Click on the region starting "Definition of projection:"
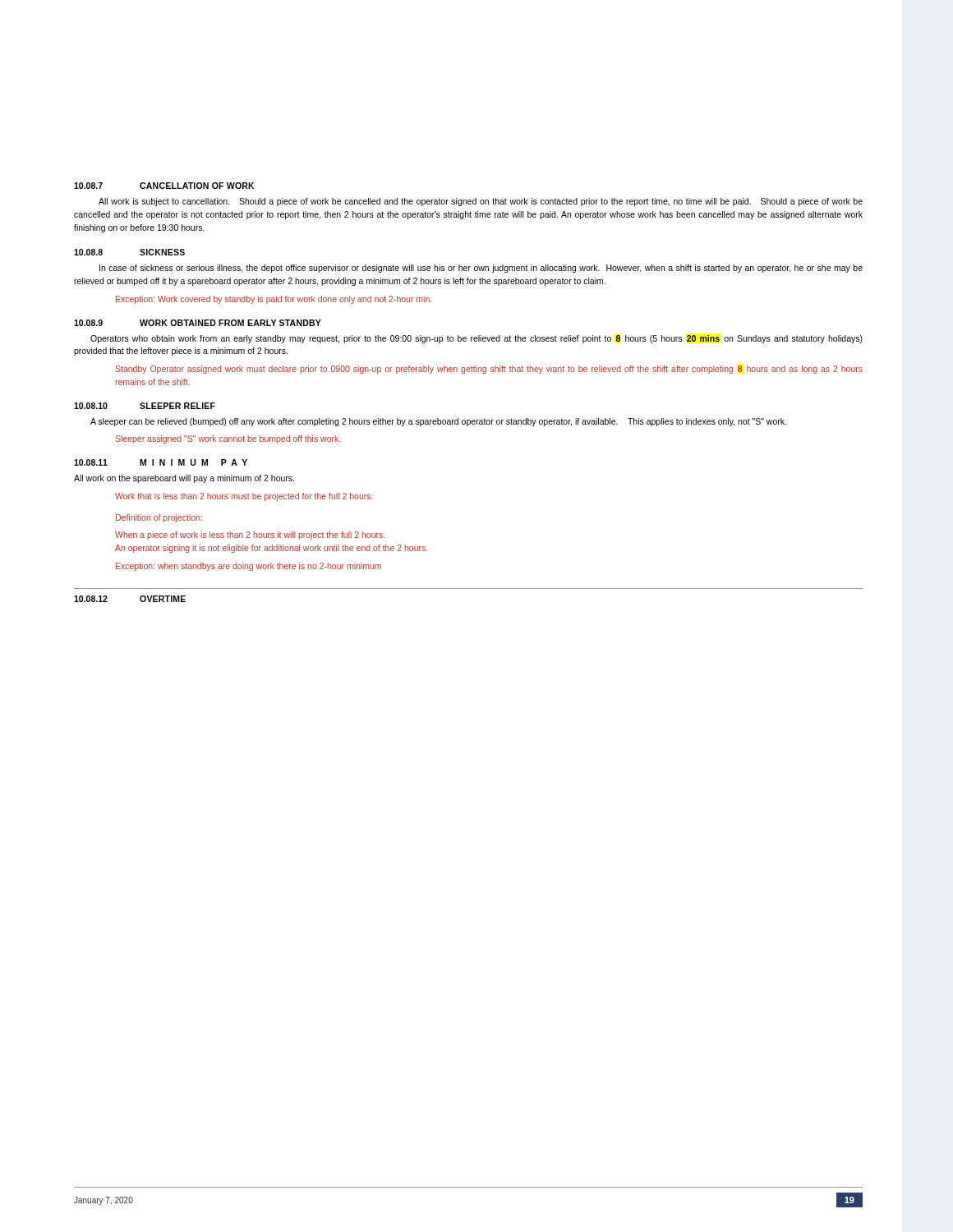Image resolution: width=953 pixels, height=1232 pixels. [x=159, y=517]
